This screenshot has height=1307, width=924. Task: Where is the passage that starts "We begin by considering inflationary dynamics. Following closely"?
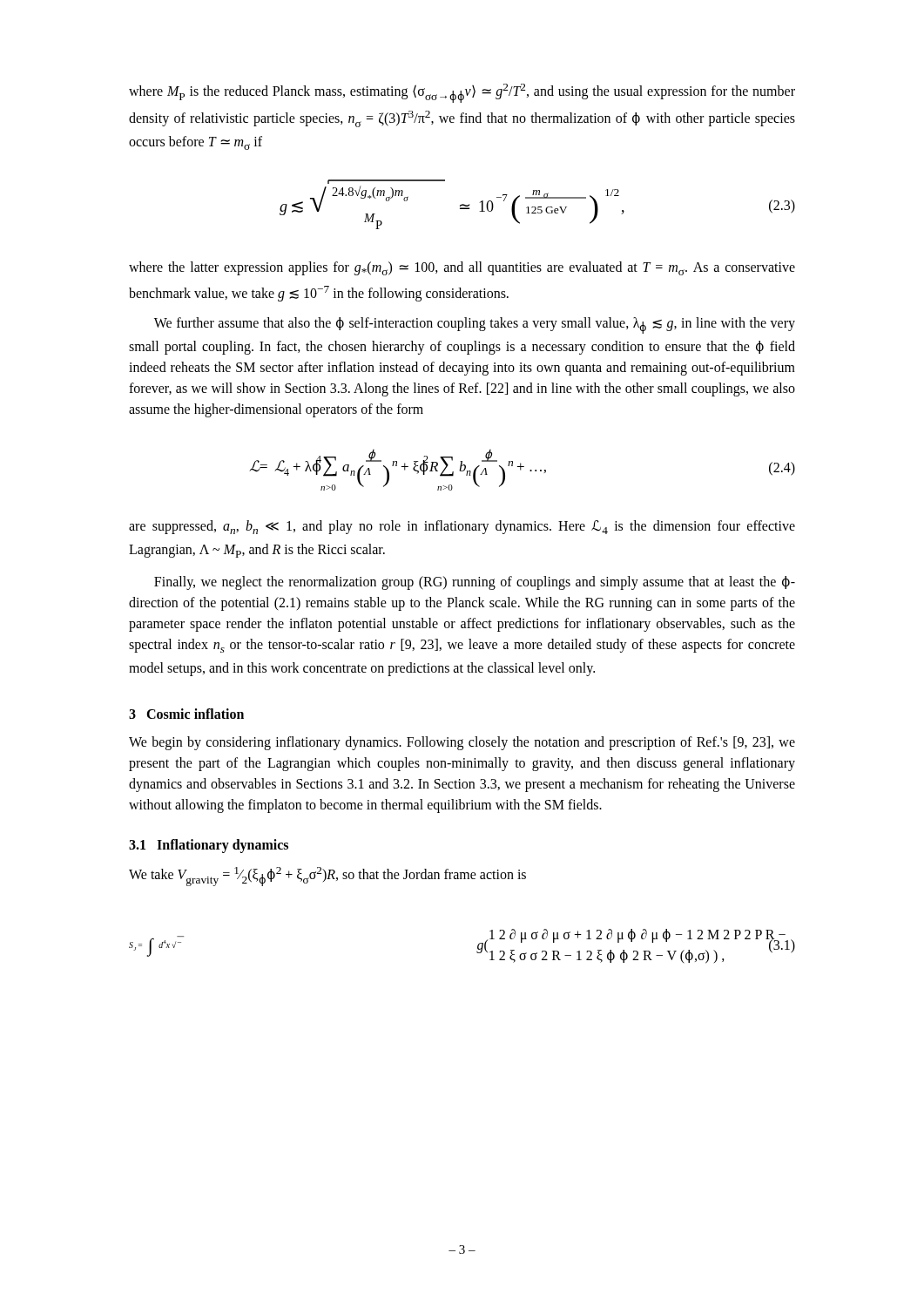pyautogui.click(x=462, y=773)
